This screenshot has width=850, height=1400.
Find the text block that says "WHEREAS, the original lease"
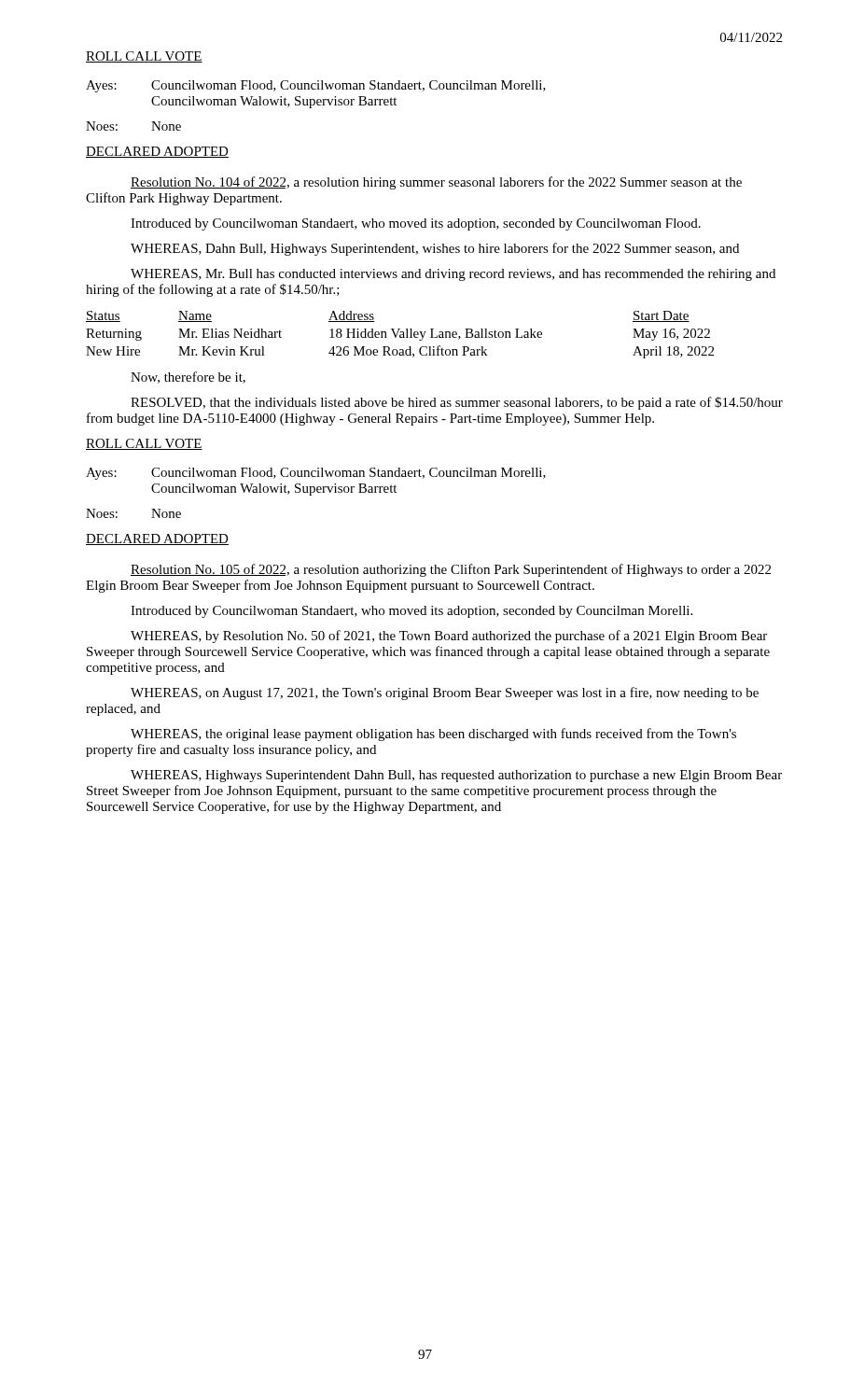click(x=411, y=742)
